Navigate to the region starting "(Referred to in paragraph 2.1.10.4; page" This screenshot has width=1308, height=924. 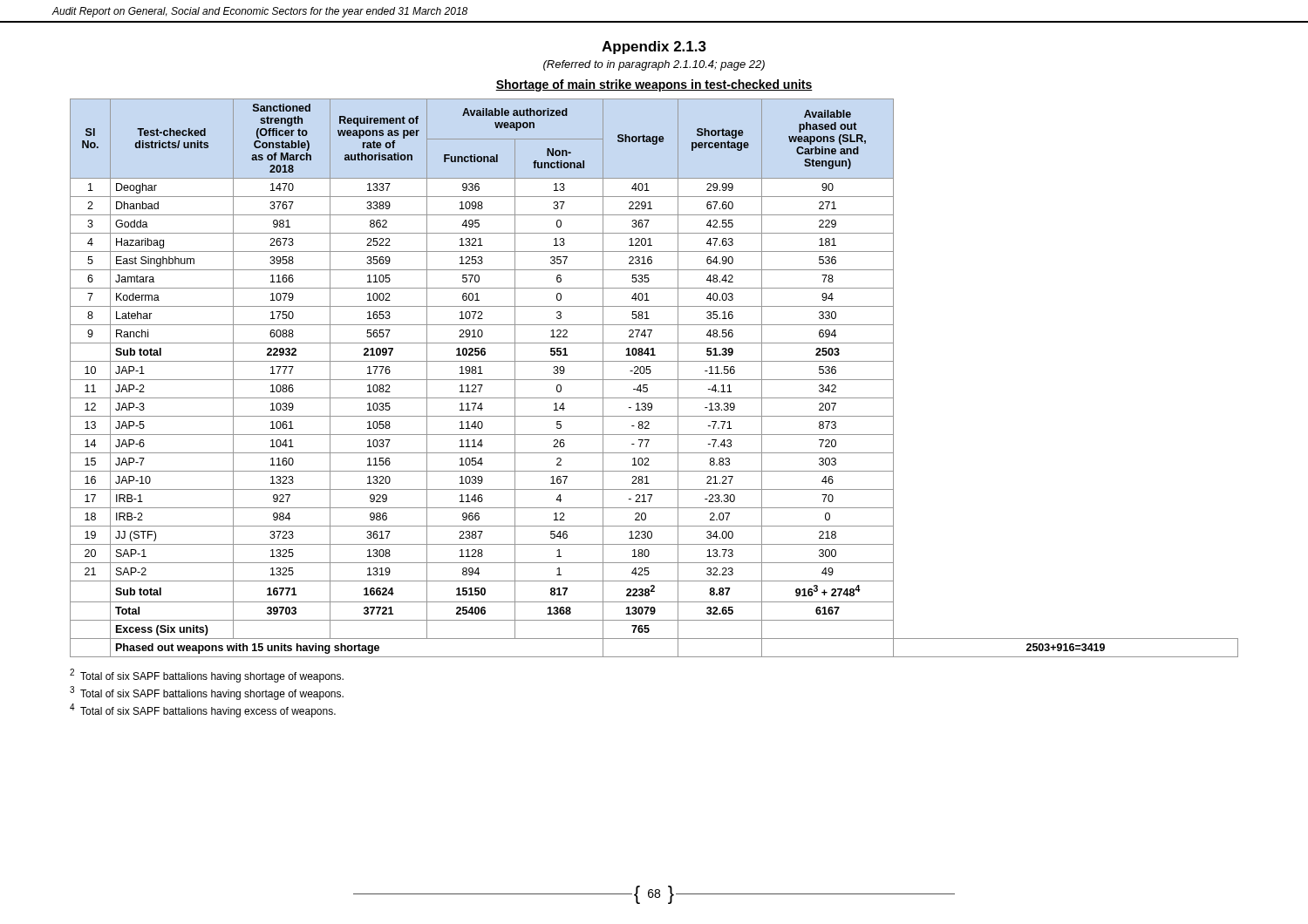coord(654,64)
